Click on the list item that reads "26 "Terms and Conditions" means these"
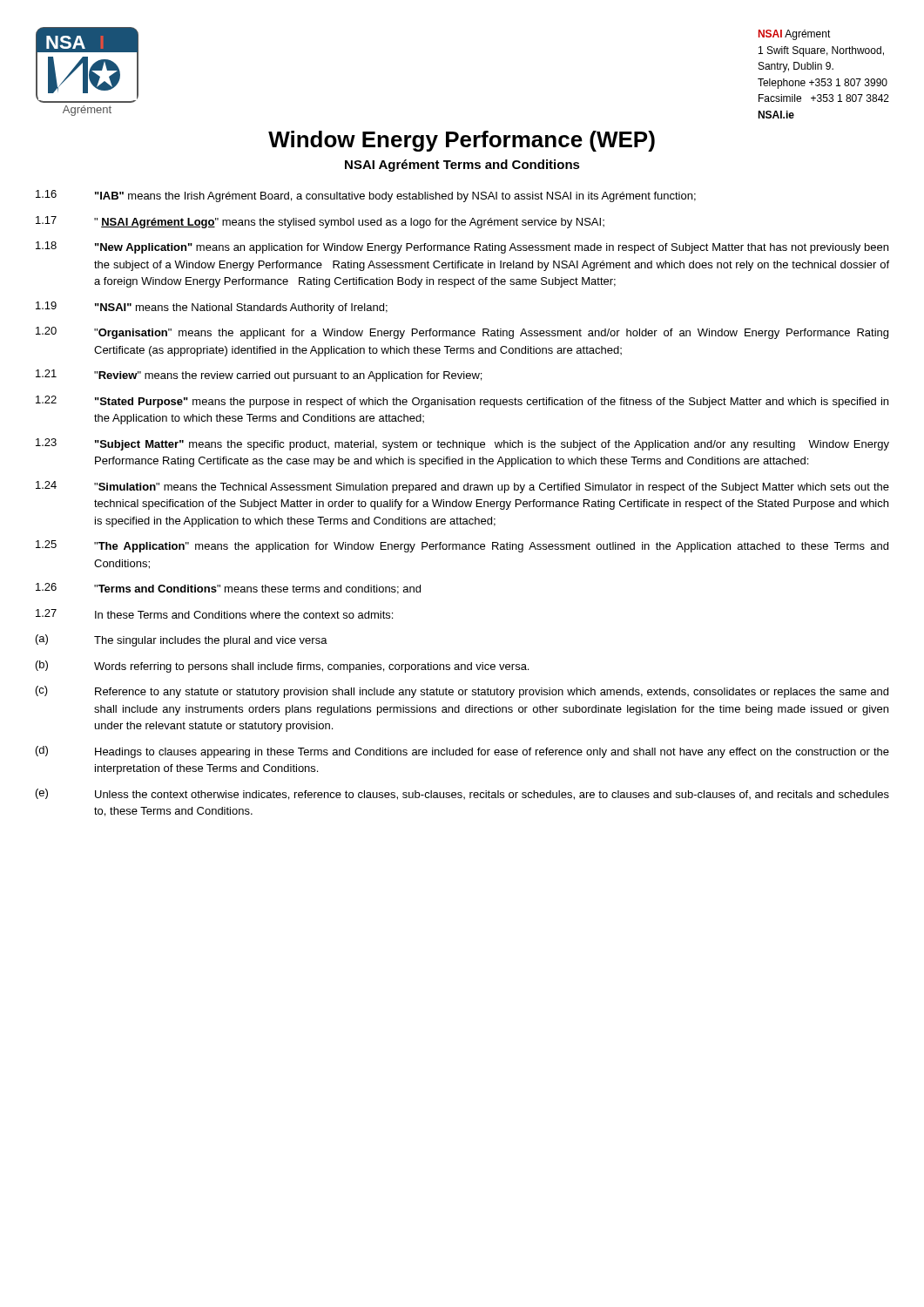924x1307 pixels. 228,589
